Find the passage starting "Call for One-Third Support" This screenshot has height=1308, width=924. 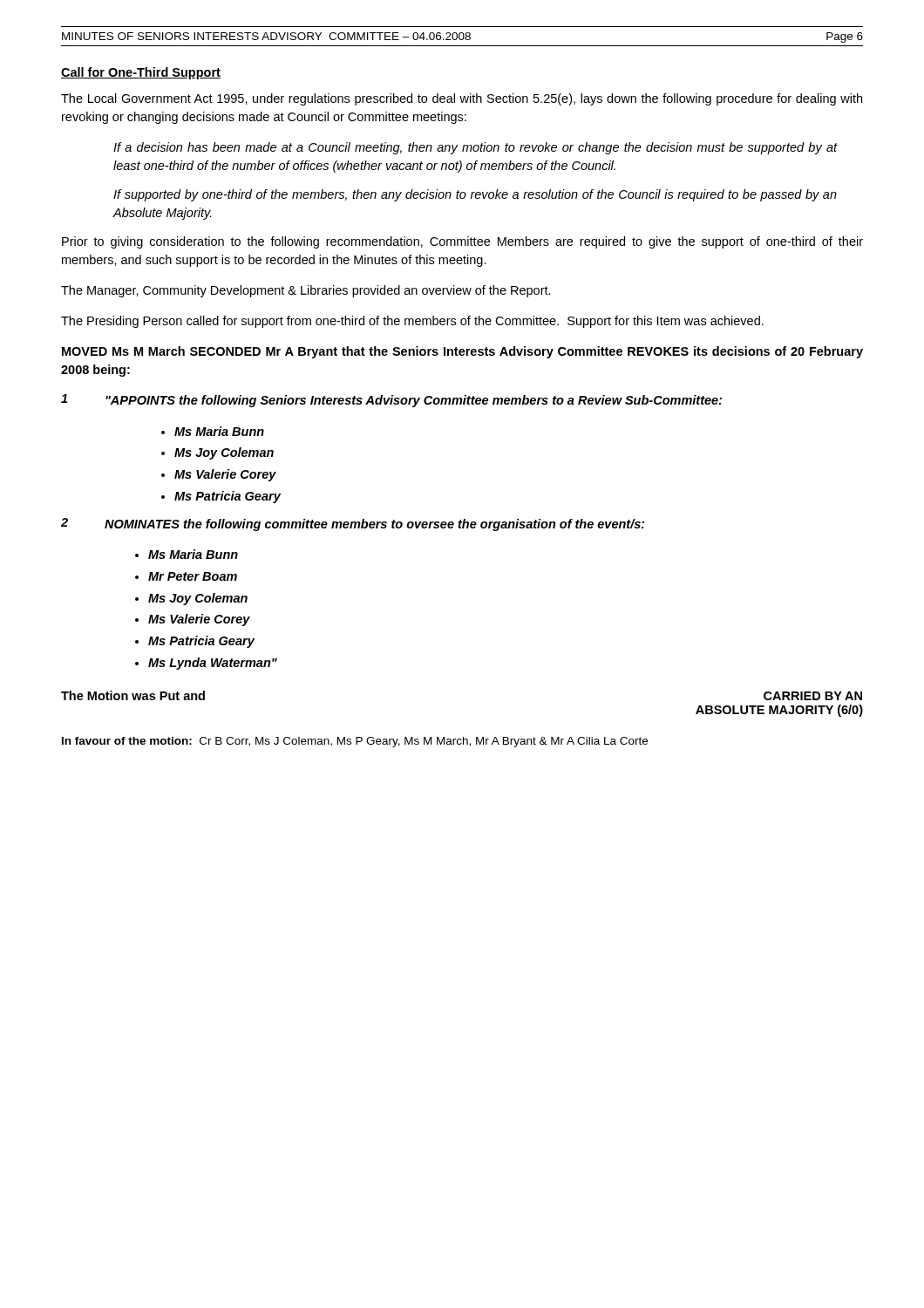(141, 72)
